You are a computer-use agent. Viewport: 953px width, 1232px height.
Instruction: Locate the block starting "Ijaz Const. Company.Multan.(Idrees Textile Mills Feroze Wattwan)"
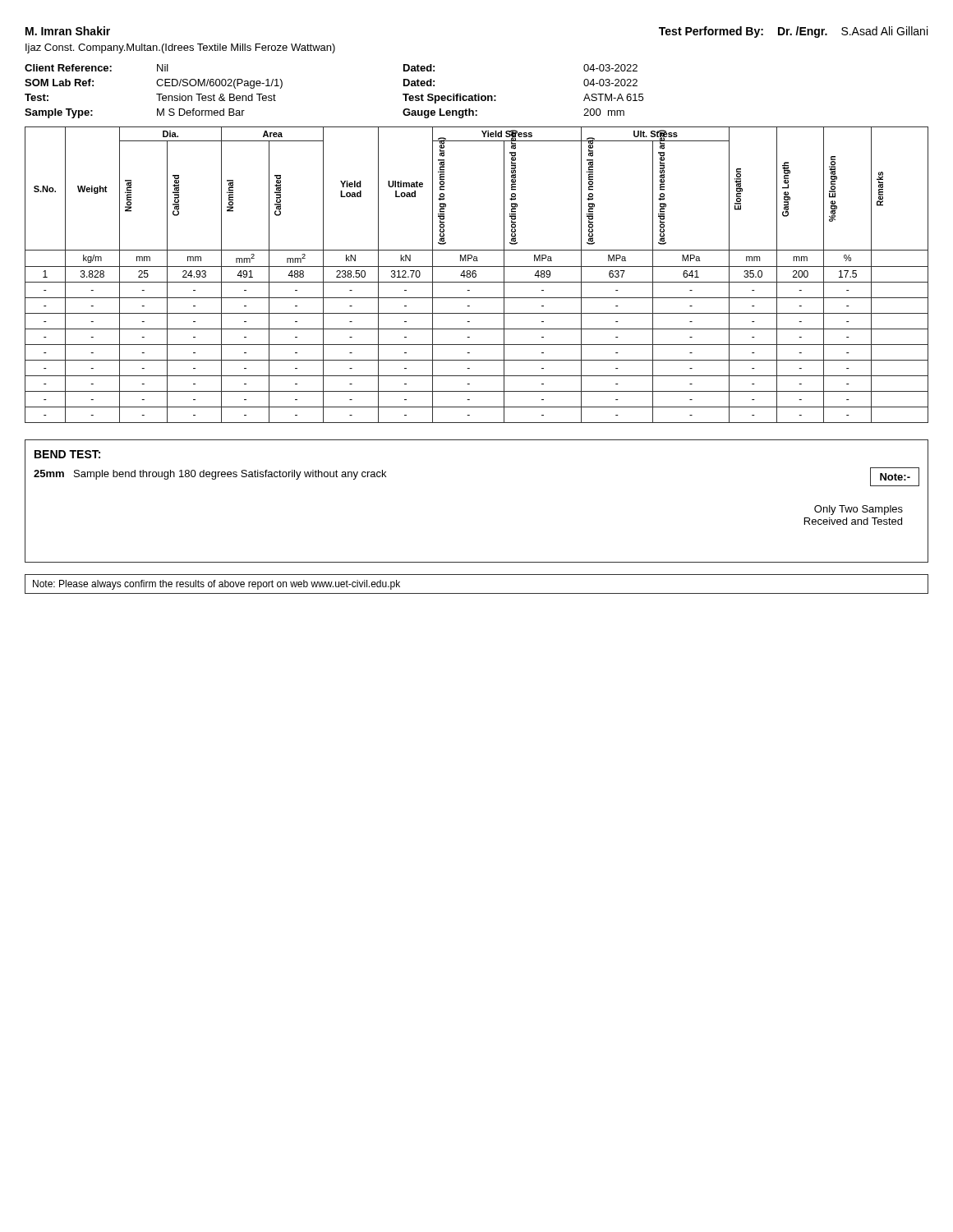click(x=180, y=47)
